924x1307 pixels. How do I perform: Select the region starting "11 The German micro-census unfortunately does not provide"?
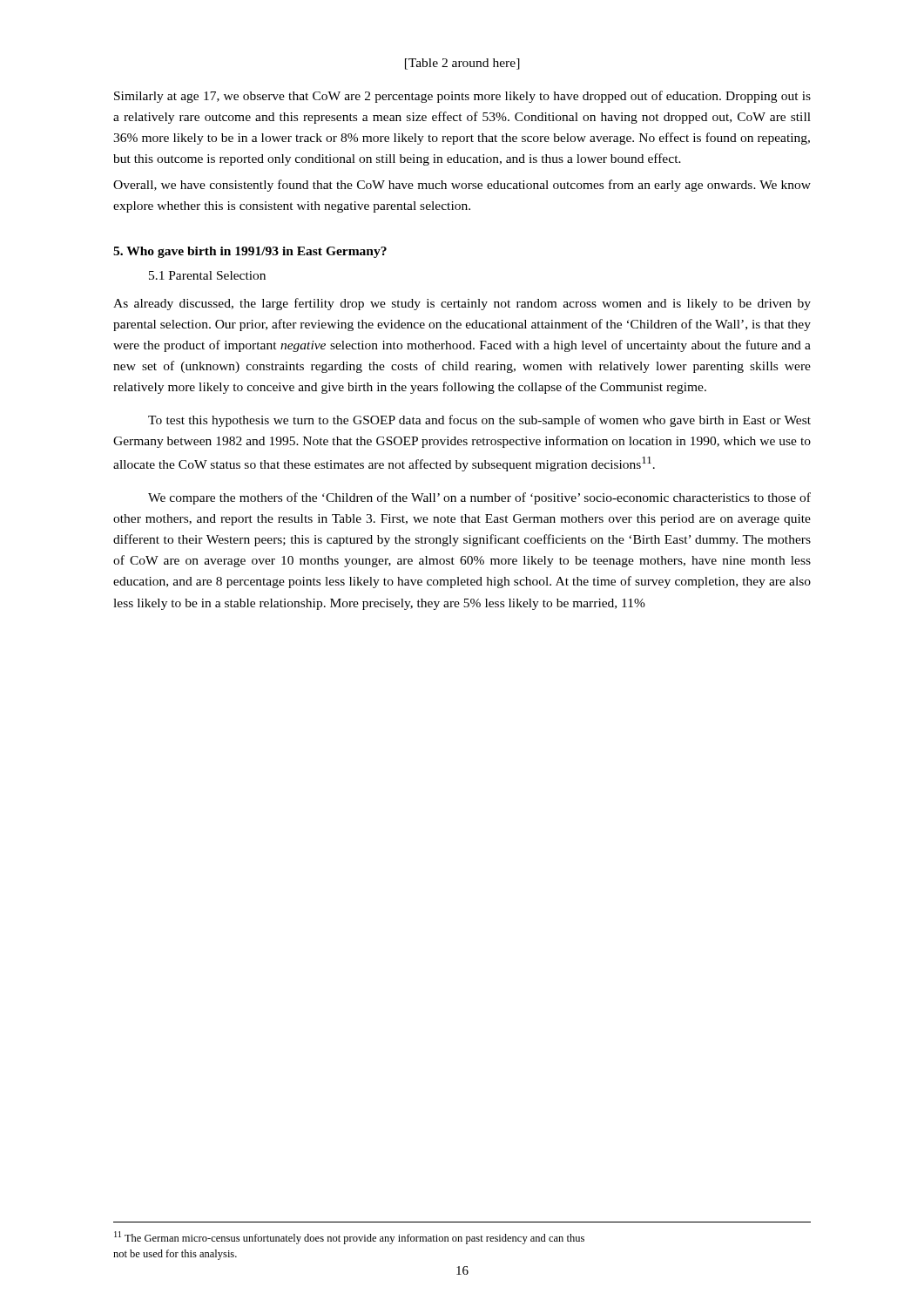[x=349, y=1244]
